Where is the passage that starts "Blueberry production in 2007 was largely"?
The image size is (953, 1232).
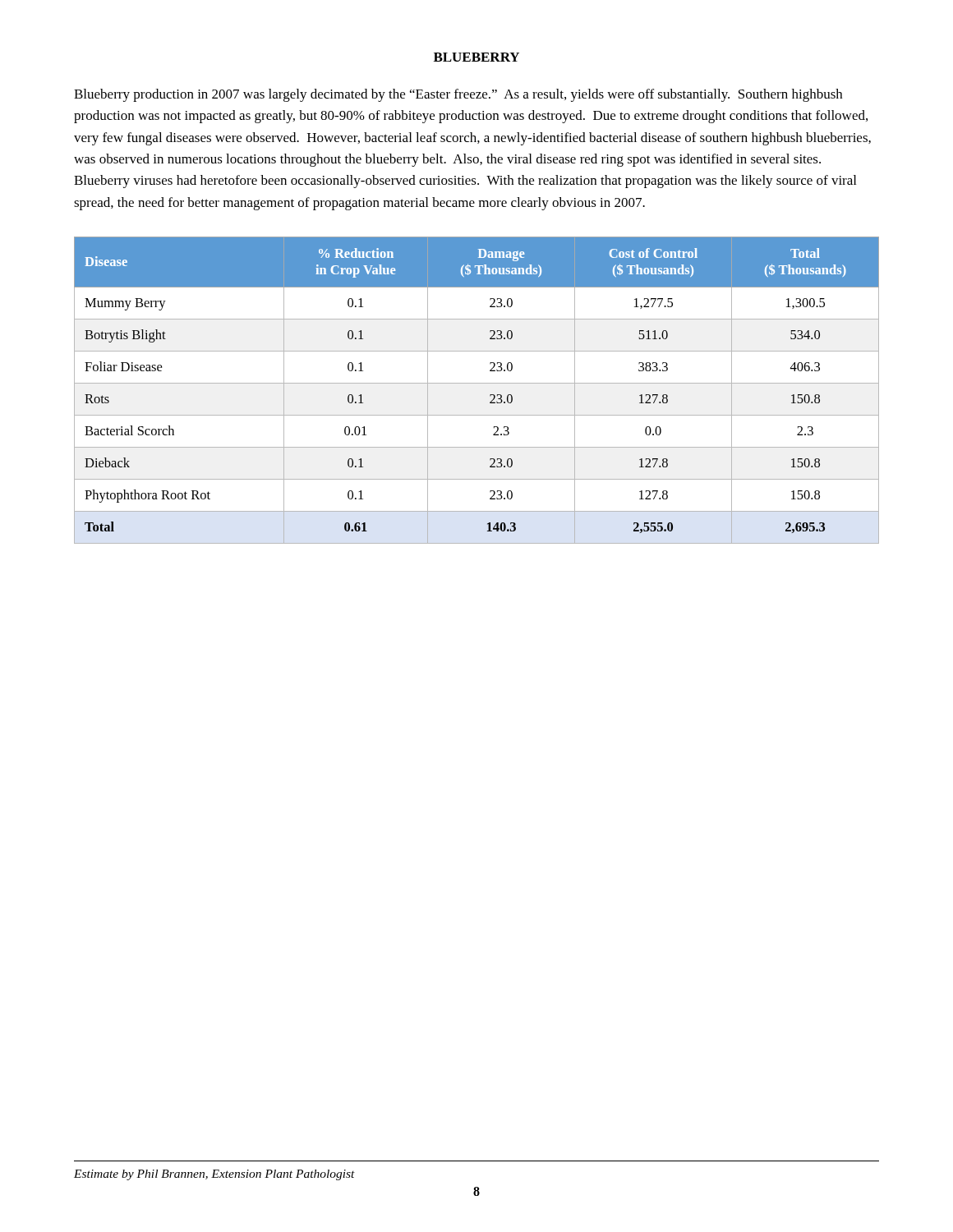pos(473,148)
